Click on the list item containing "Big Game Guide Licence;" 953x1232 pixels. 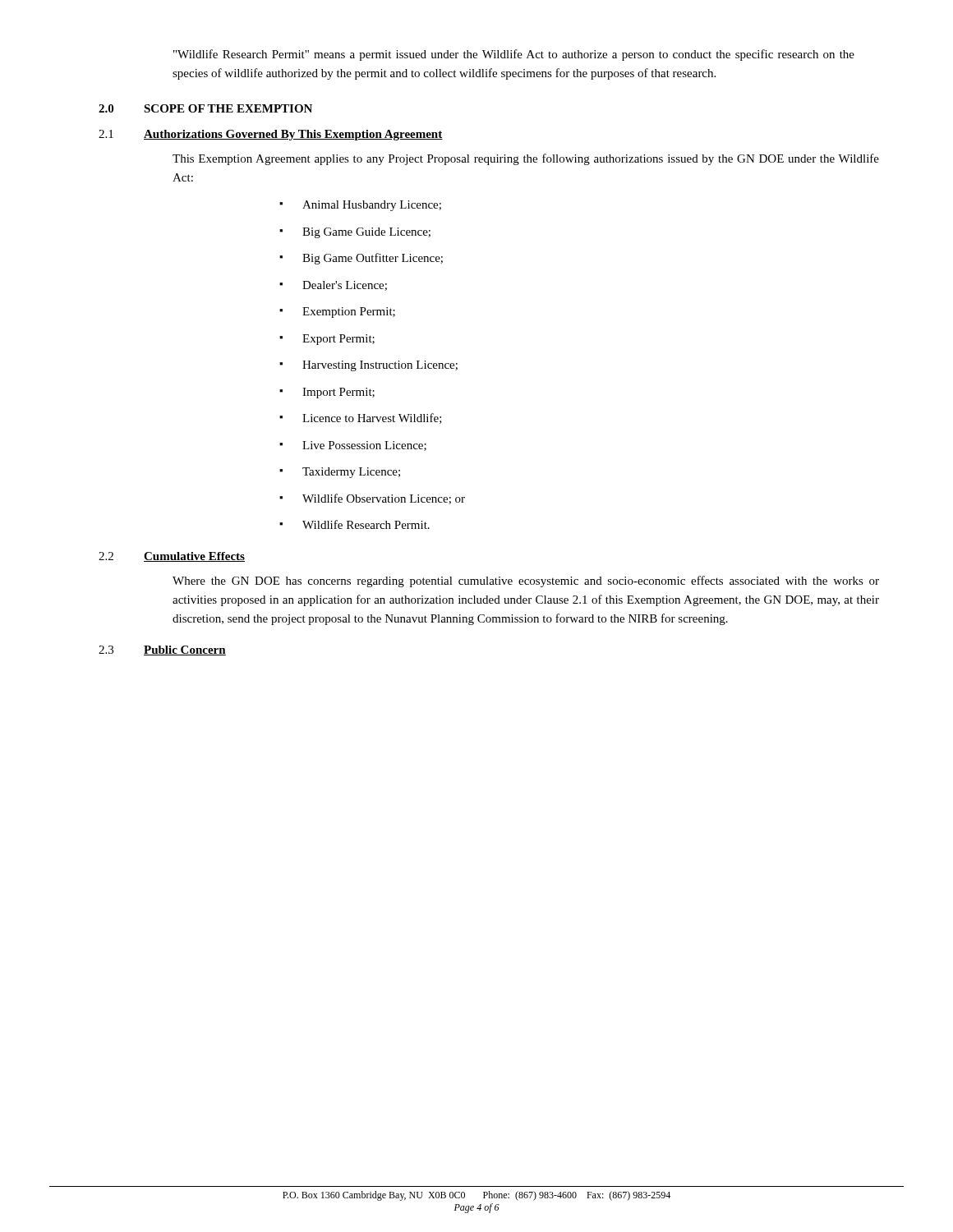367,231
